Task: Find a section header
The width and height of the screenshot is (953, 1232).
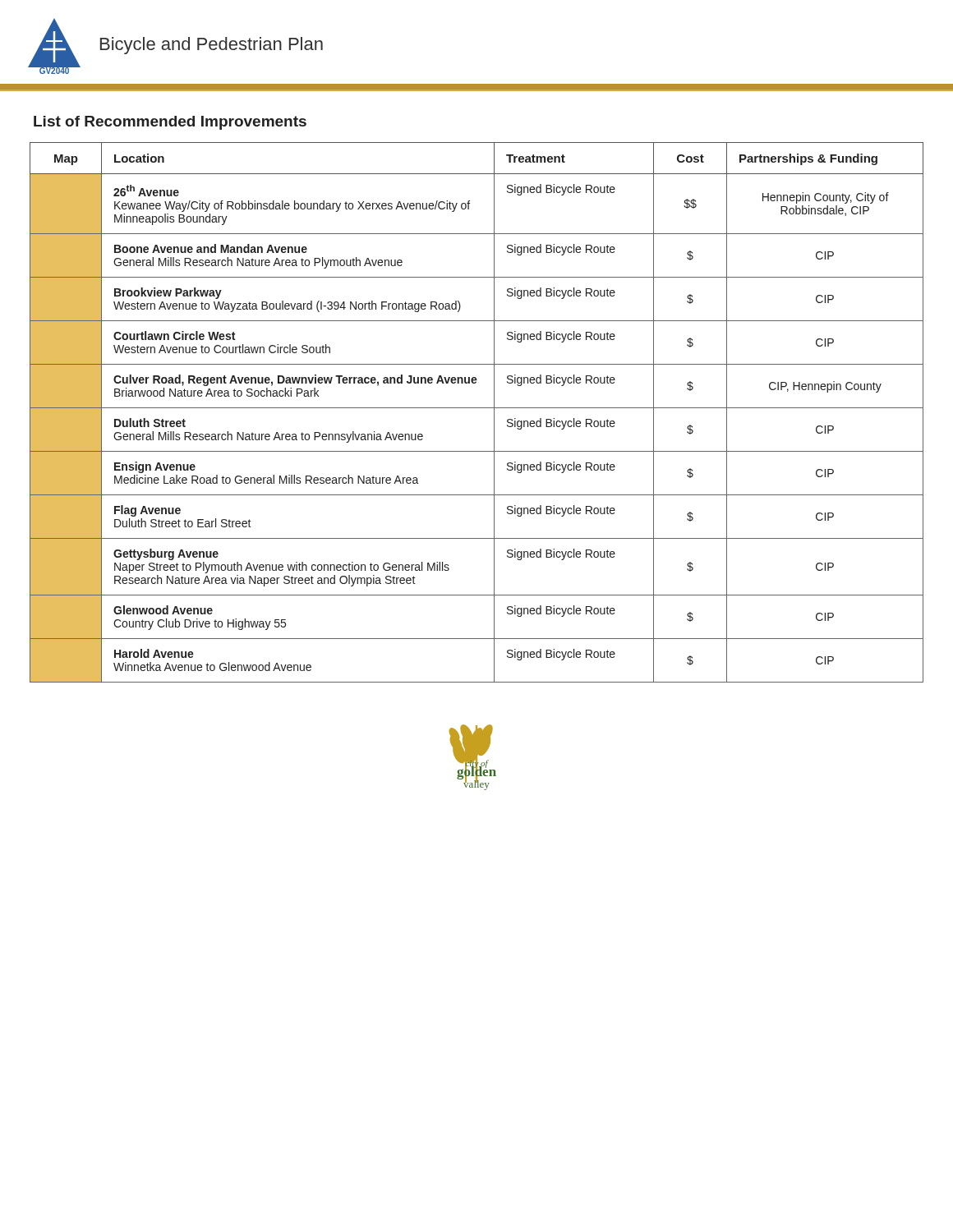Action: click(x=170, y=121)
